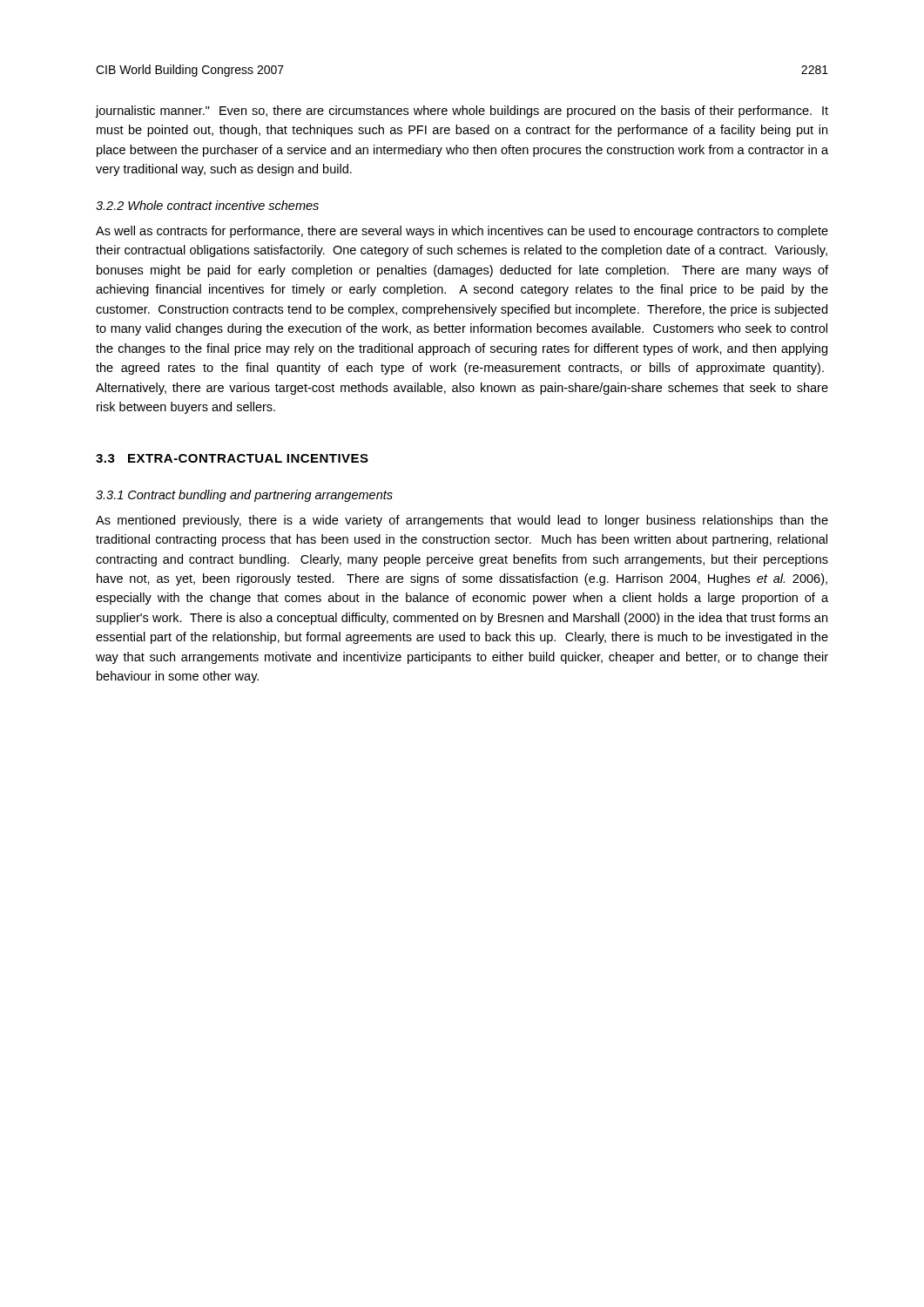Find the region starting "As mentioned previously, there is a wide"
Screen dimensions: 1307x924
pos(462,598)
